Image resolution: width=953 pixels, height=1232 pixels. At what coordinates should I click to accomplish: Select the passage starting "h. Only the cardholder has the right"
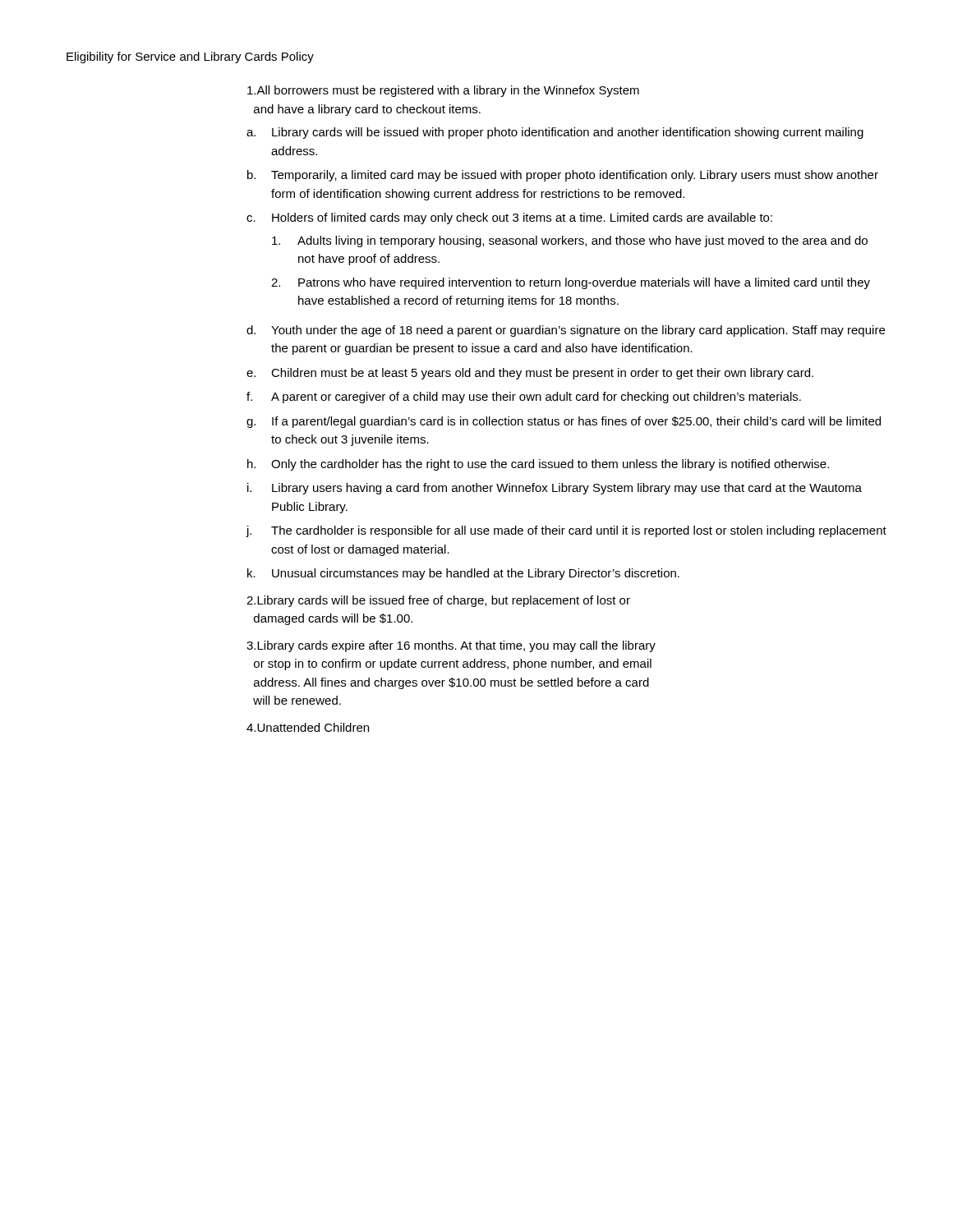[x=567, y=464]
